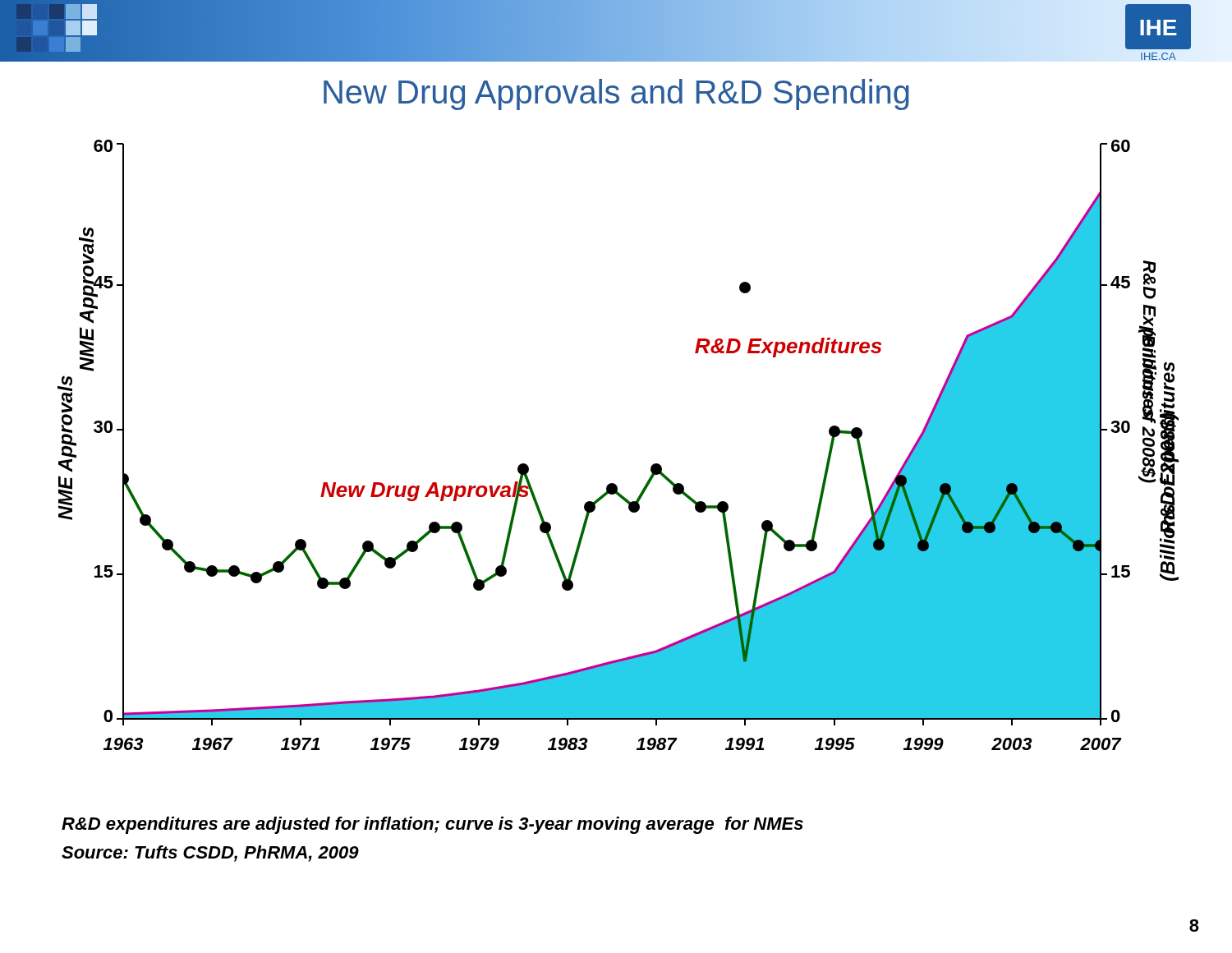Point to the block starting "R&D expenditures are"
This screenshot has height=953, width=1232.
click(433, 824)
